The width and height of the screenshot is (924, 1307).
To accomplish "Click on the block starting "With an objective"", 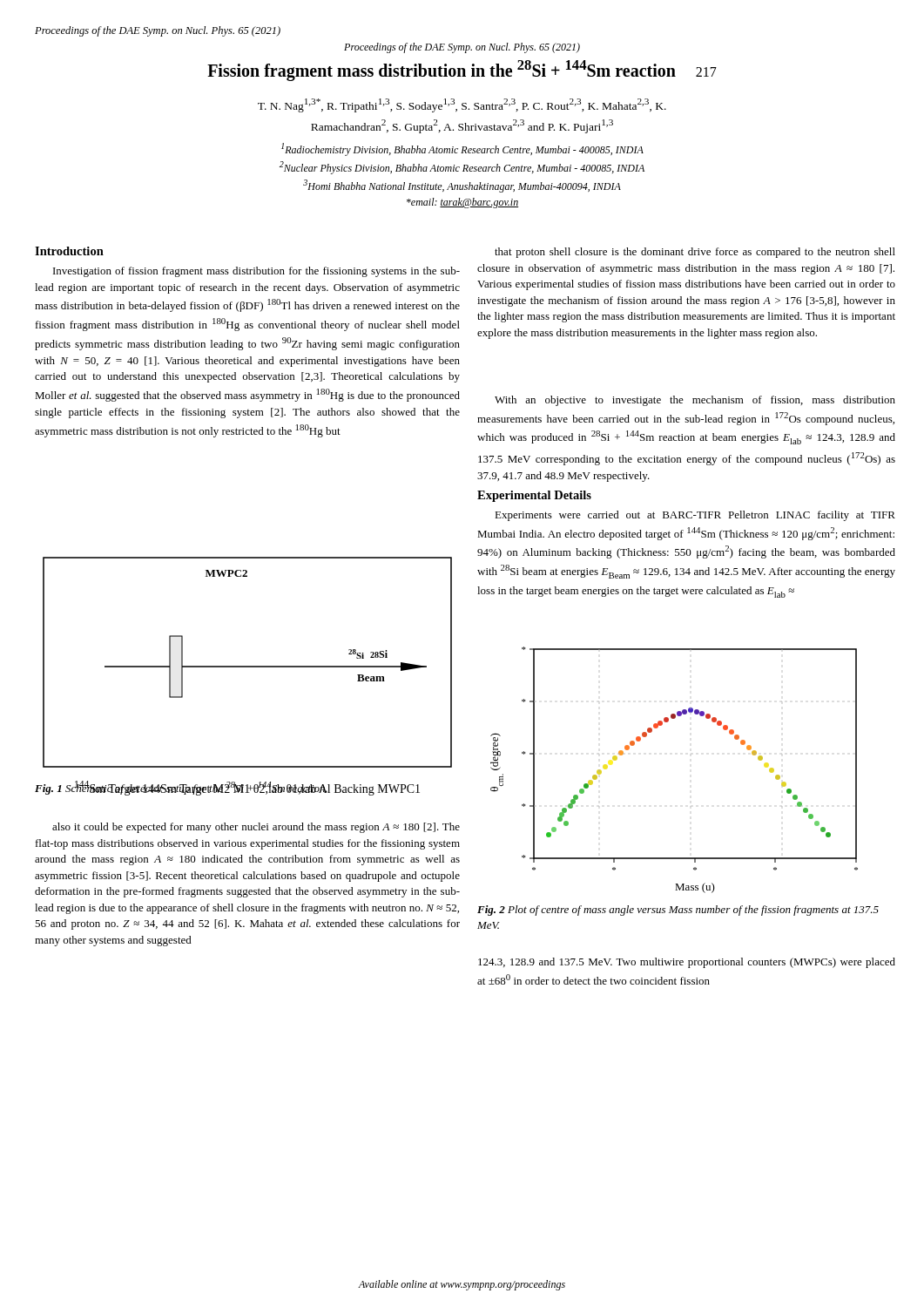I will [686, 438].
